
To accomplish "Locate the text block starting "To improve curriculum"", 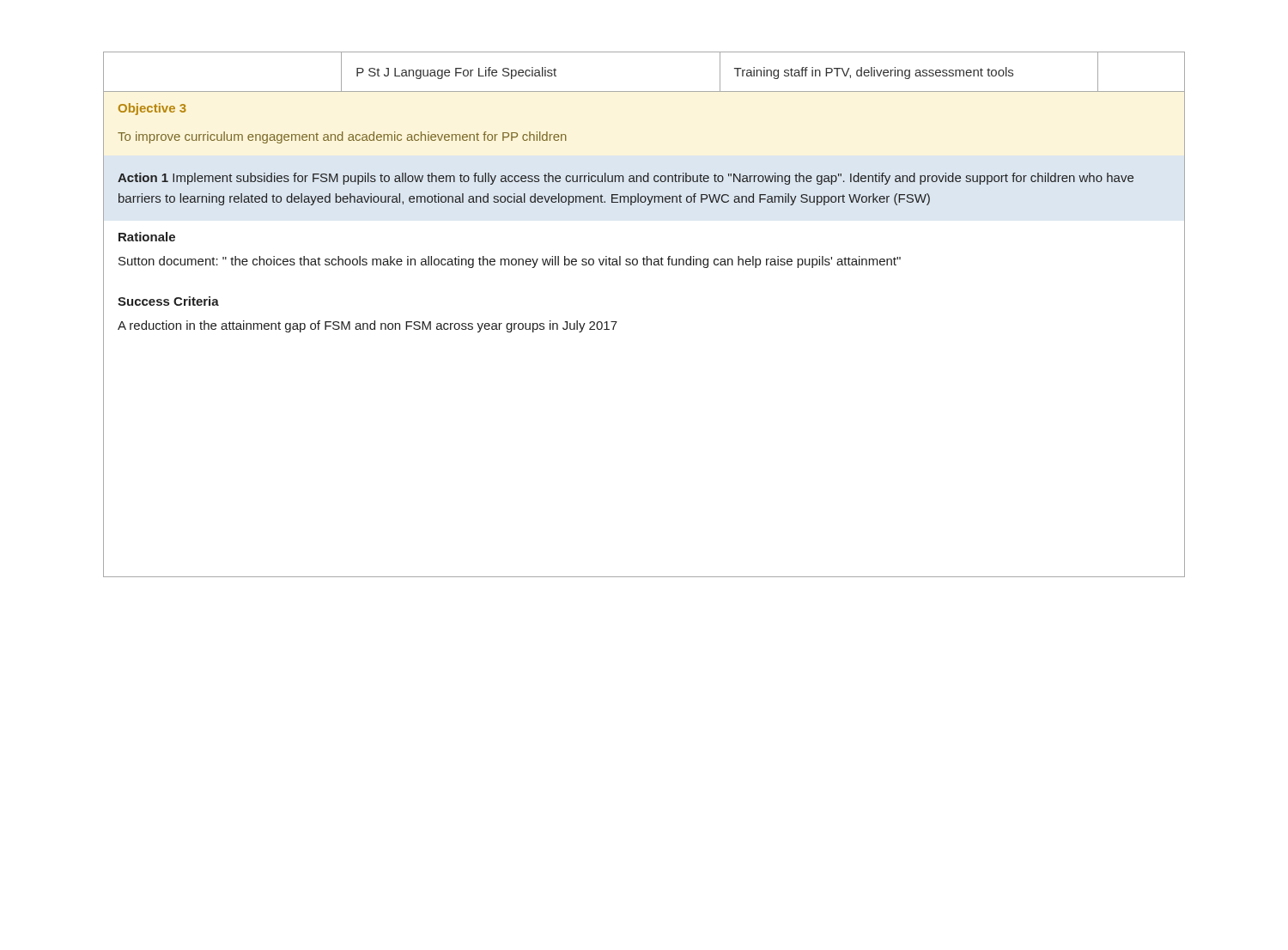I will (x=342, y=136).
